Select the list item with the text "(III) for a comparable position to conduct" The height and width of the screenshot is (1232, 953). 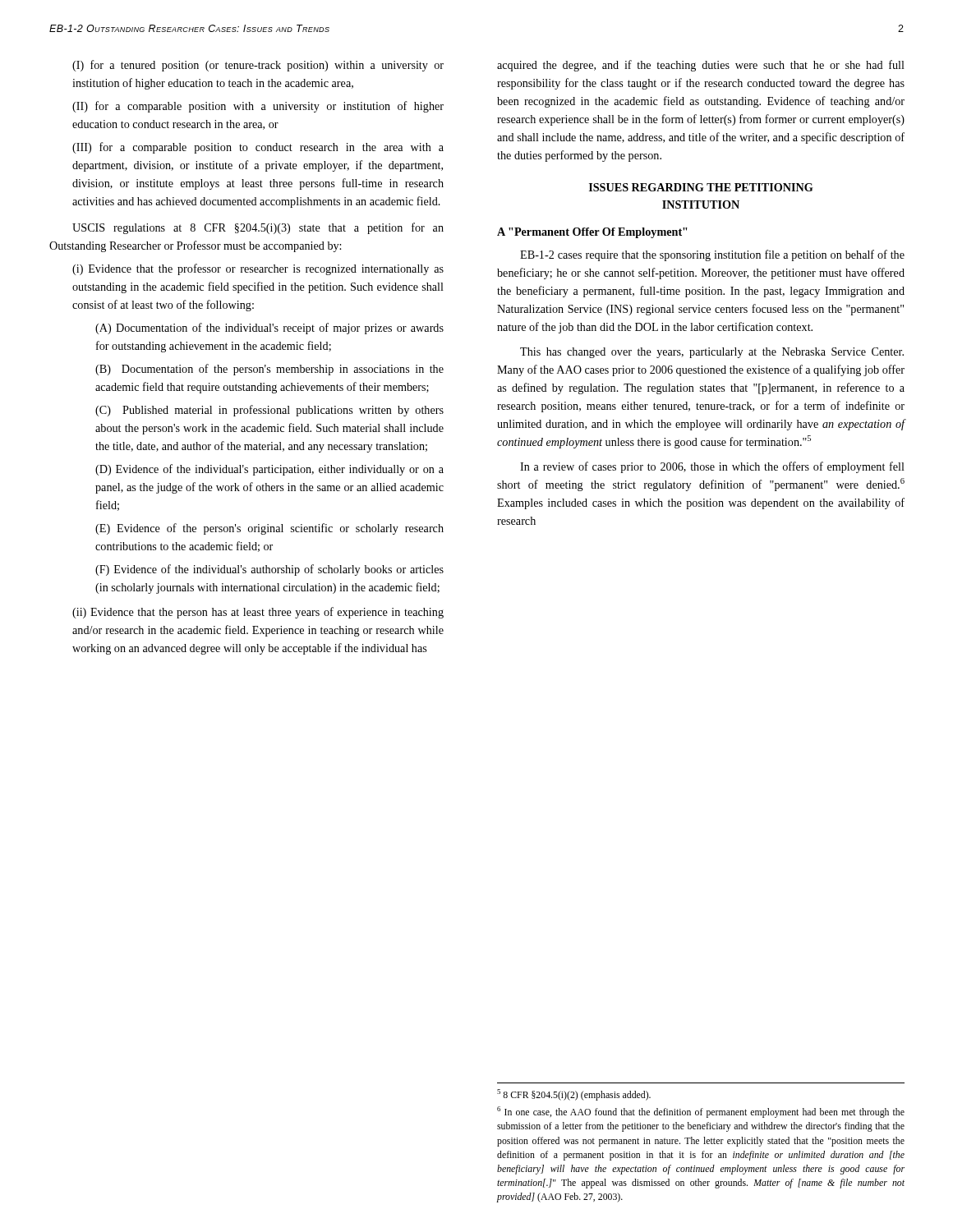click(x=258, y=174)
